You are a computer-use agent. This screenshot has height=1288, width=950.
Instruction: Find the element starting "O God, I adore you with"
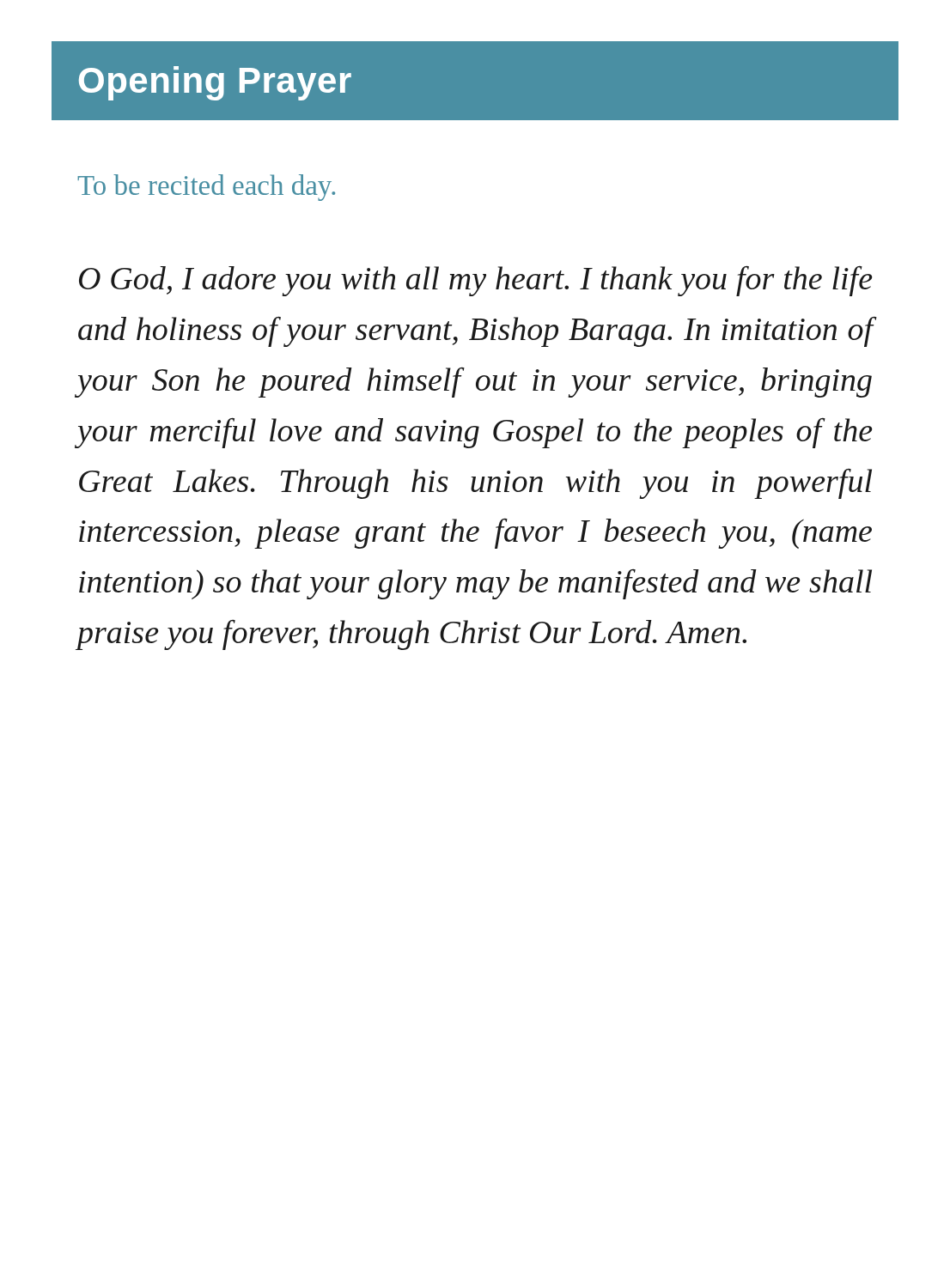(x=475, y=456)
